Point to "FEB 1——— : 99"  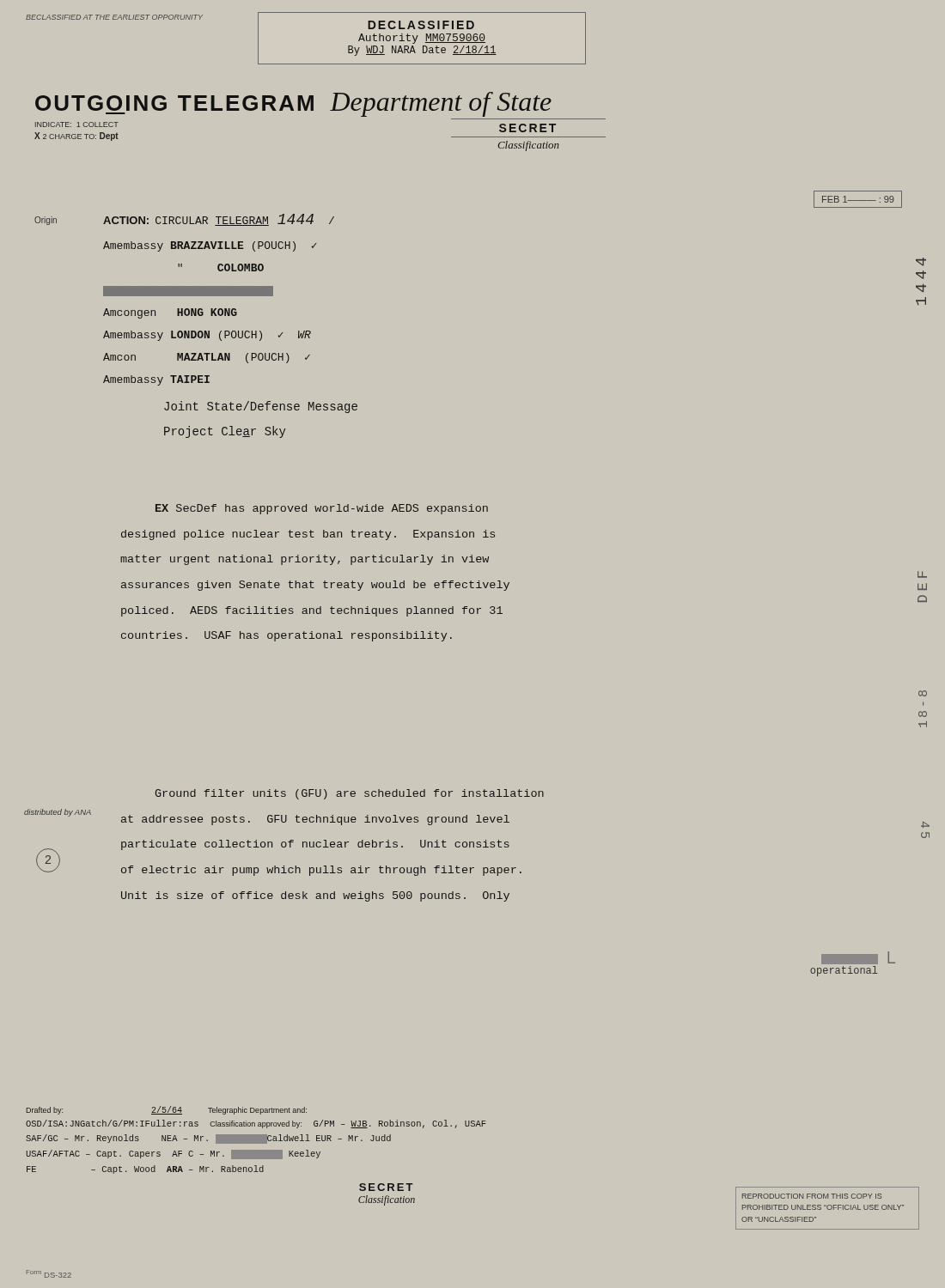[x=858, y=199]
